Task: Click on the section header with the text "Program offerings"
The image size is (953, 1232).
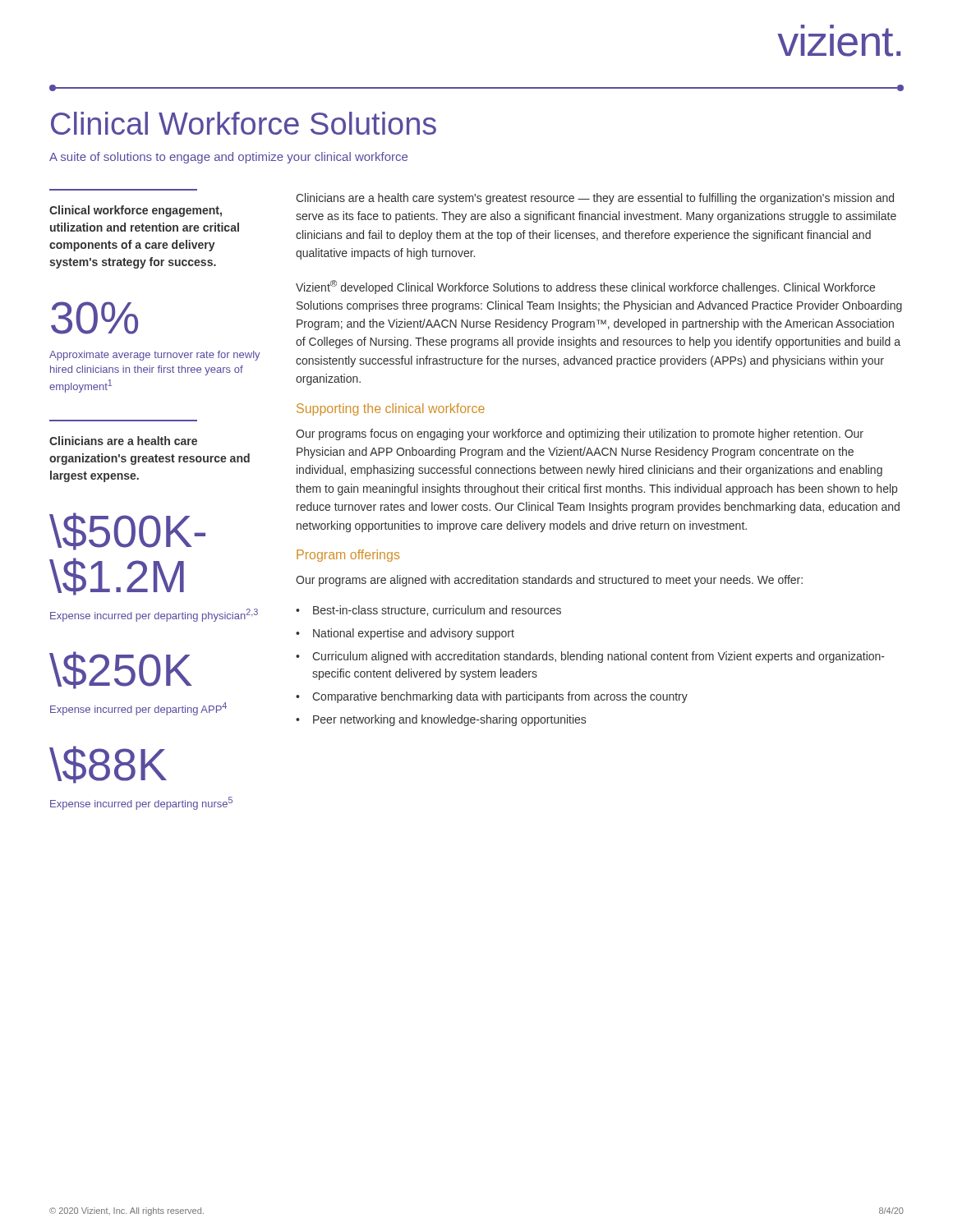Action: pos(348,555)
